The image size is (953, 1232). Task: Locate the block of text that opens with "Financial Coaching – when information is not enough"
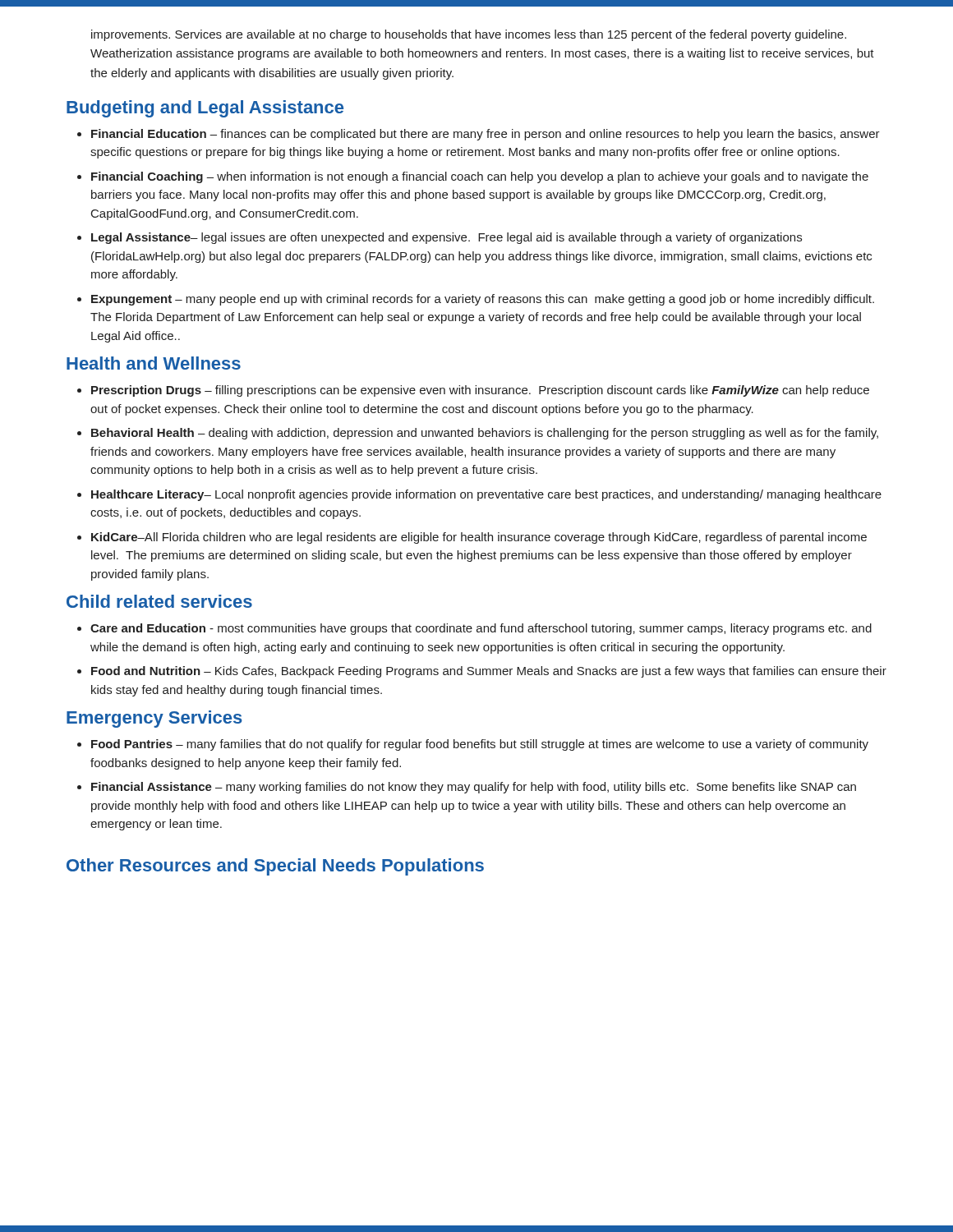pos(479,194)
